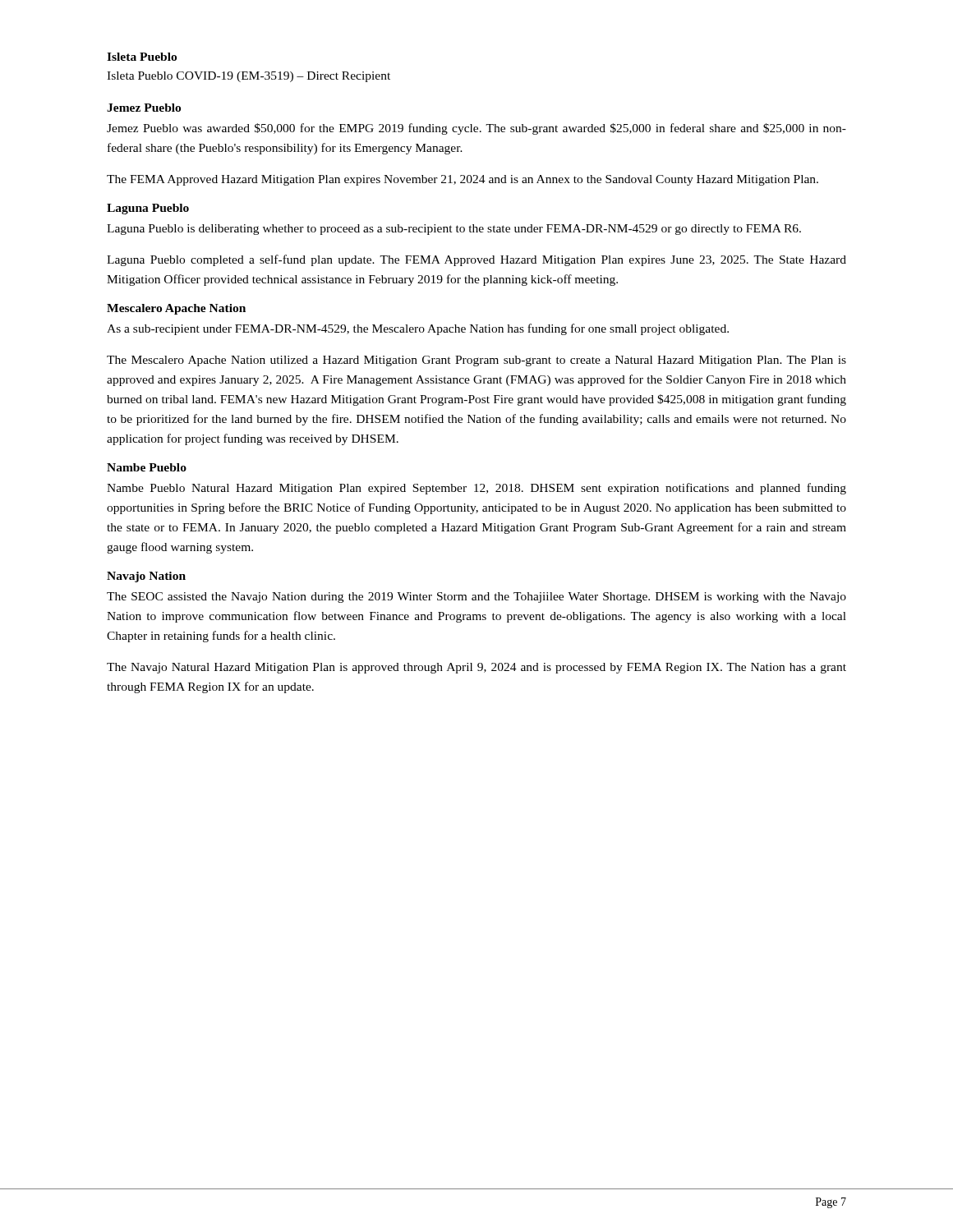Click on the text block starting "Isleta Pueblo COVID-19 (EM-3519)"
This screenshot has height=1232, width=953.
[x=249, y=75]
